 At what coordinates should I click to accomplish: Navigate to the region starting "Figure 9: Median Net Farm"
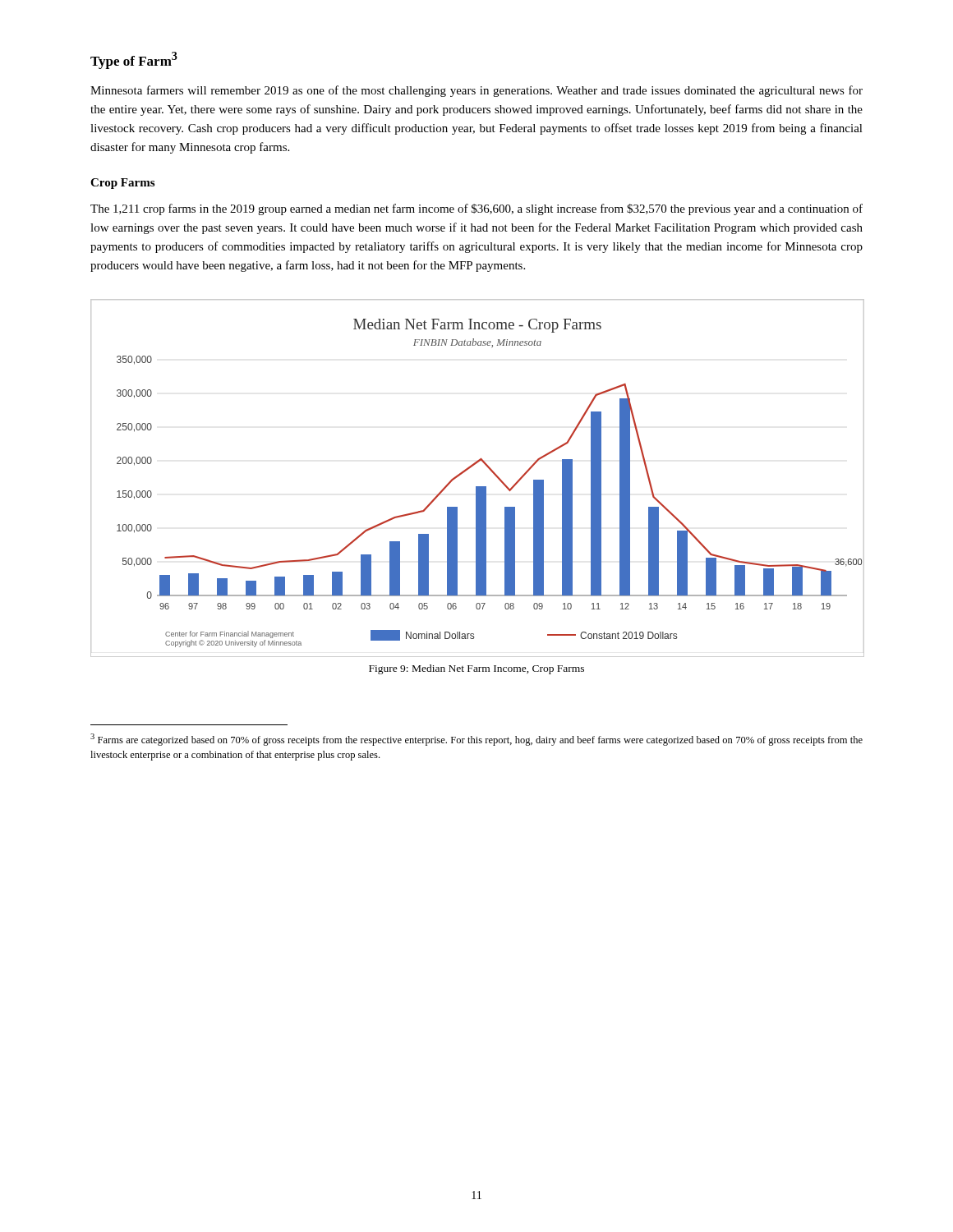[476, 668]
